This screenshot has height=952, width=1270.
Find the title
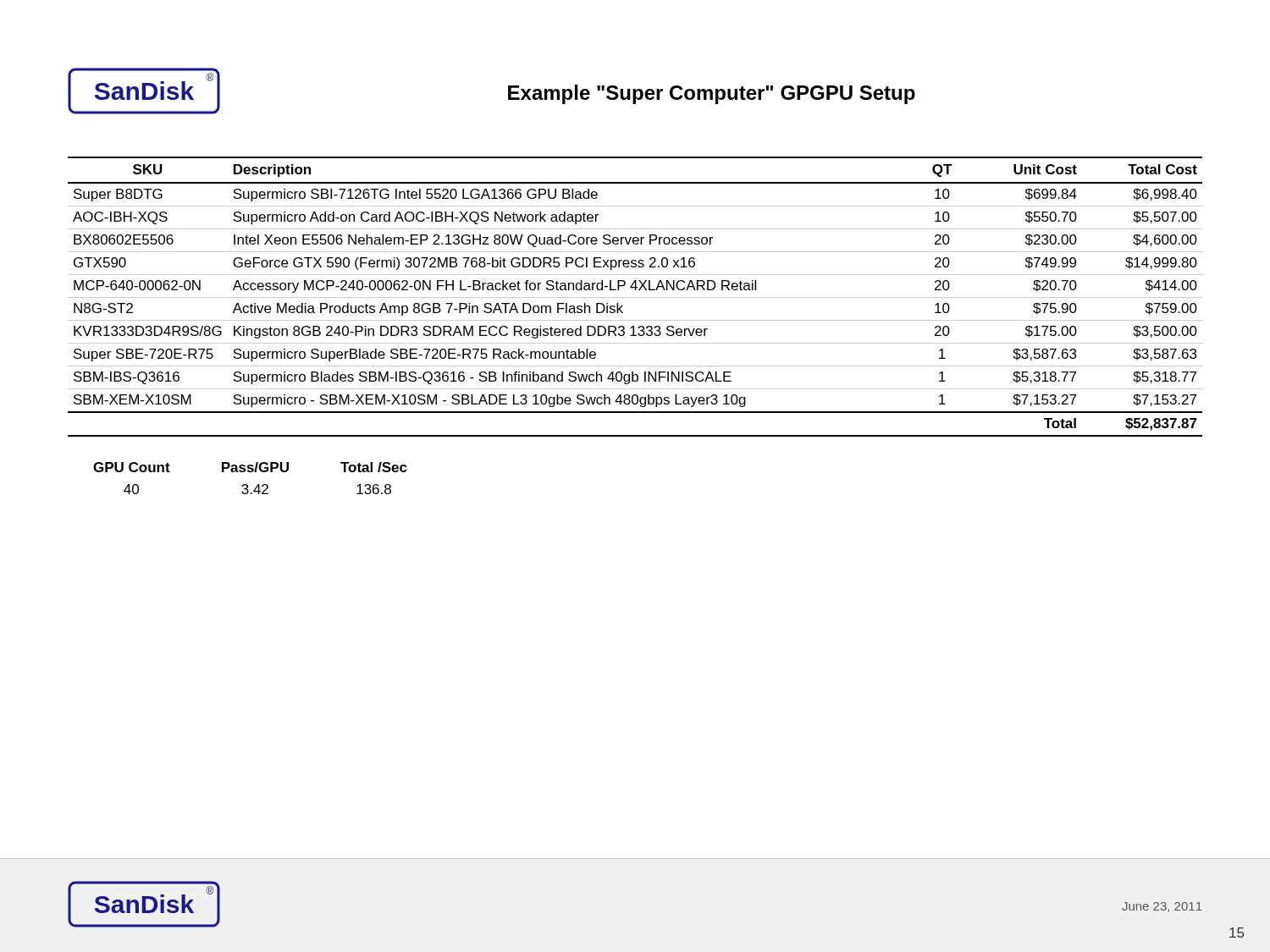tap(711, 92)
